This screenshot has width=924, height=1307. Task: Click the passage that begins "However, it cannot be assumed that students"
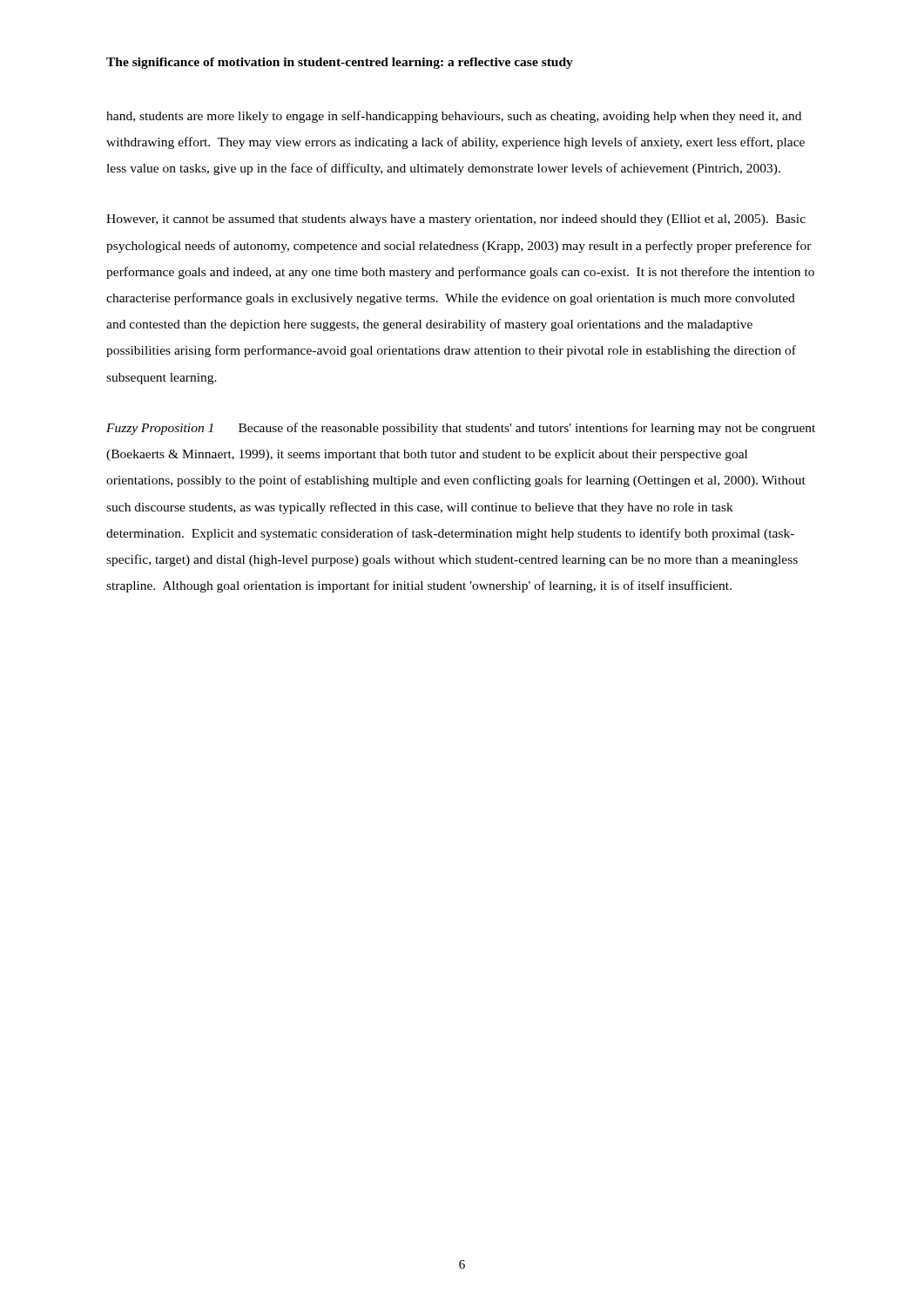(x=460, y=298)
